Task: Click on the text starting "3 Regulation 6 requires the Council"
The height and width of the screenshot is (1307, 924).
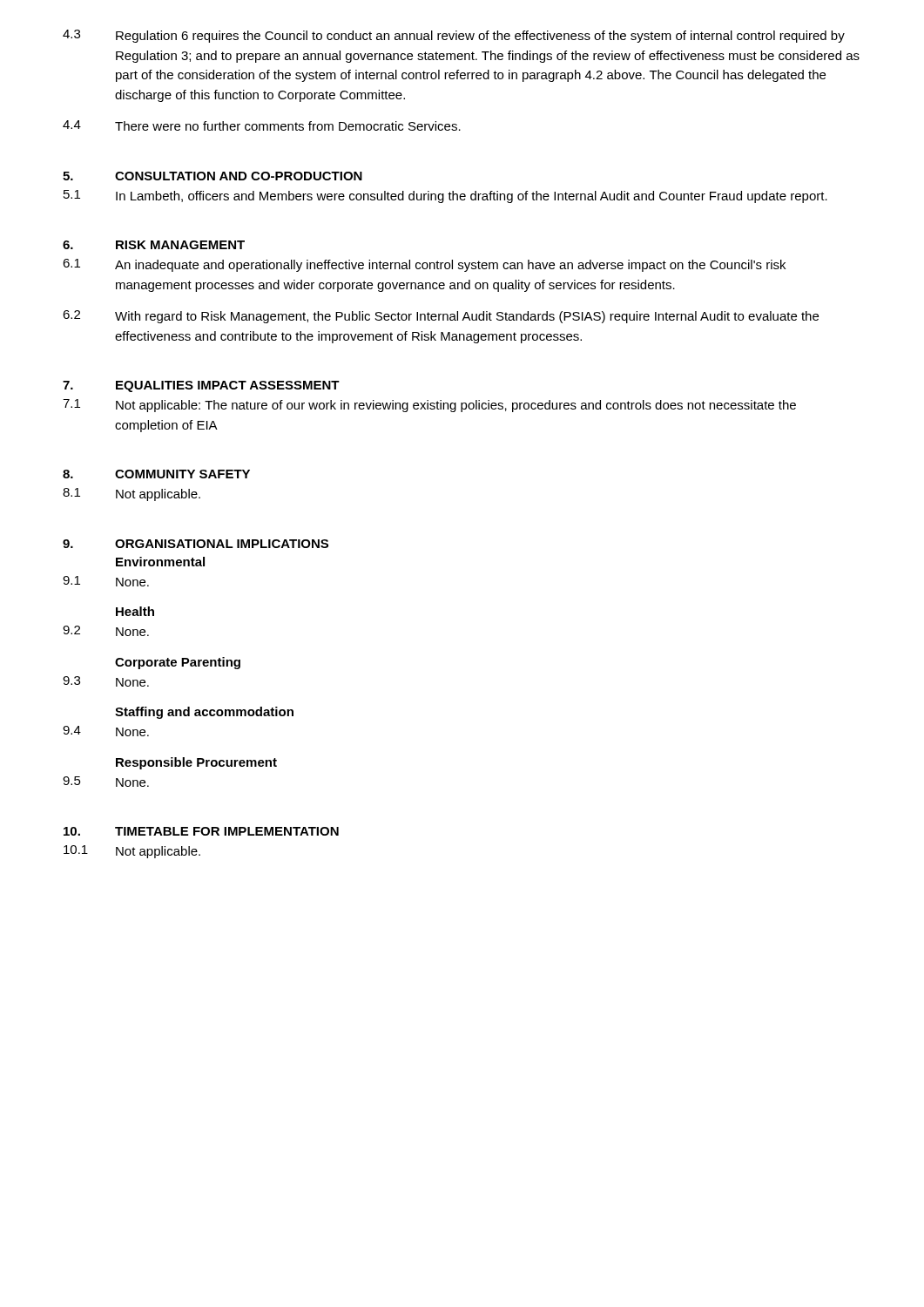Action: [x=462, y=65]
